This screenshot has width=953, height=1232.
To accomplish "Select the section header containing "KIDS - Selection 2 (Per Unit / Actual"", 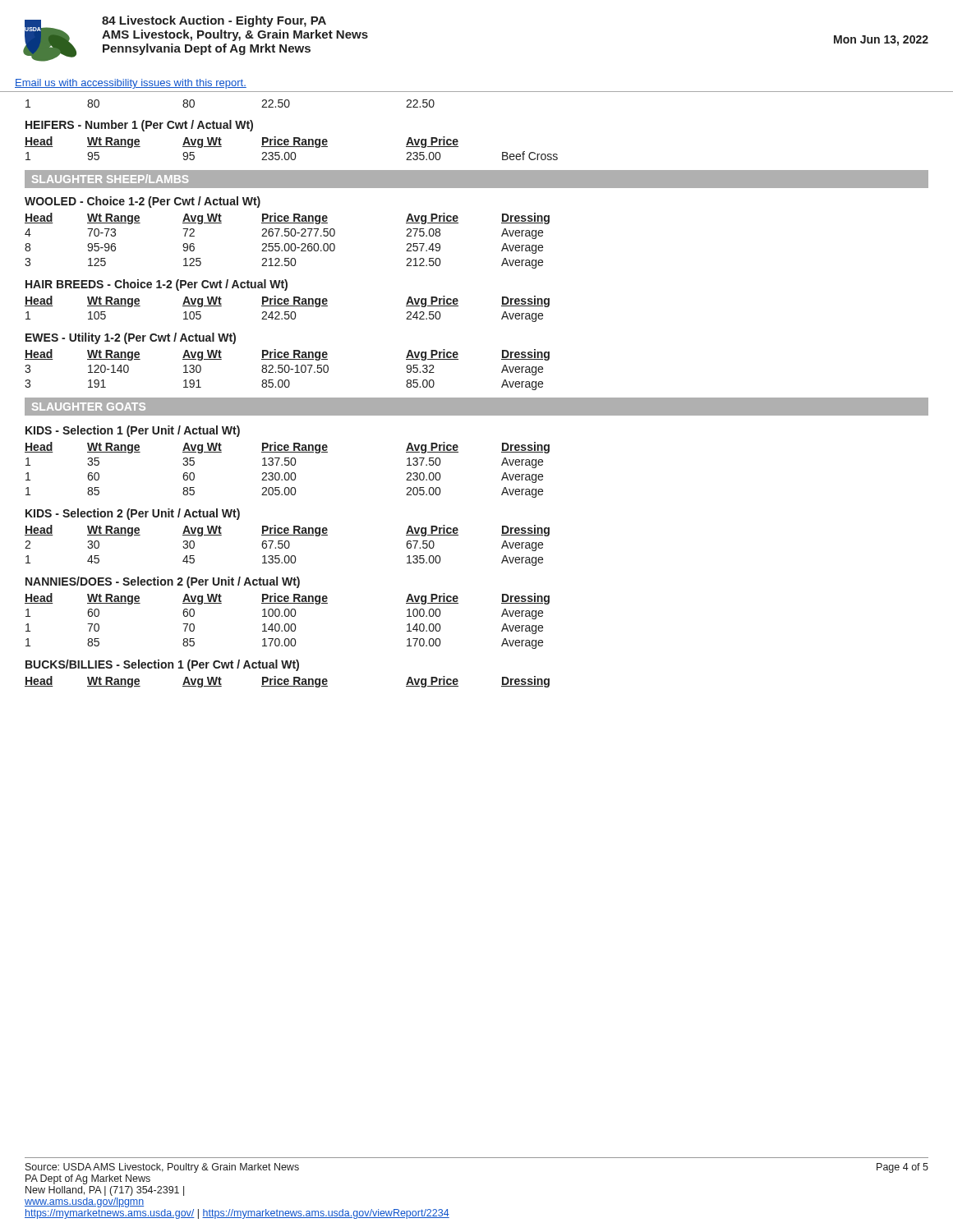I will (x=132, y=513).
